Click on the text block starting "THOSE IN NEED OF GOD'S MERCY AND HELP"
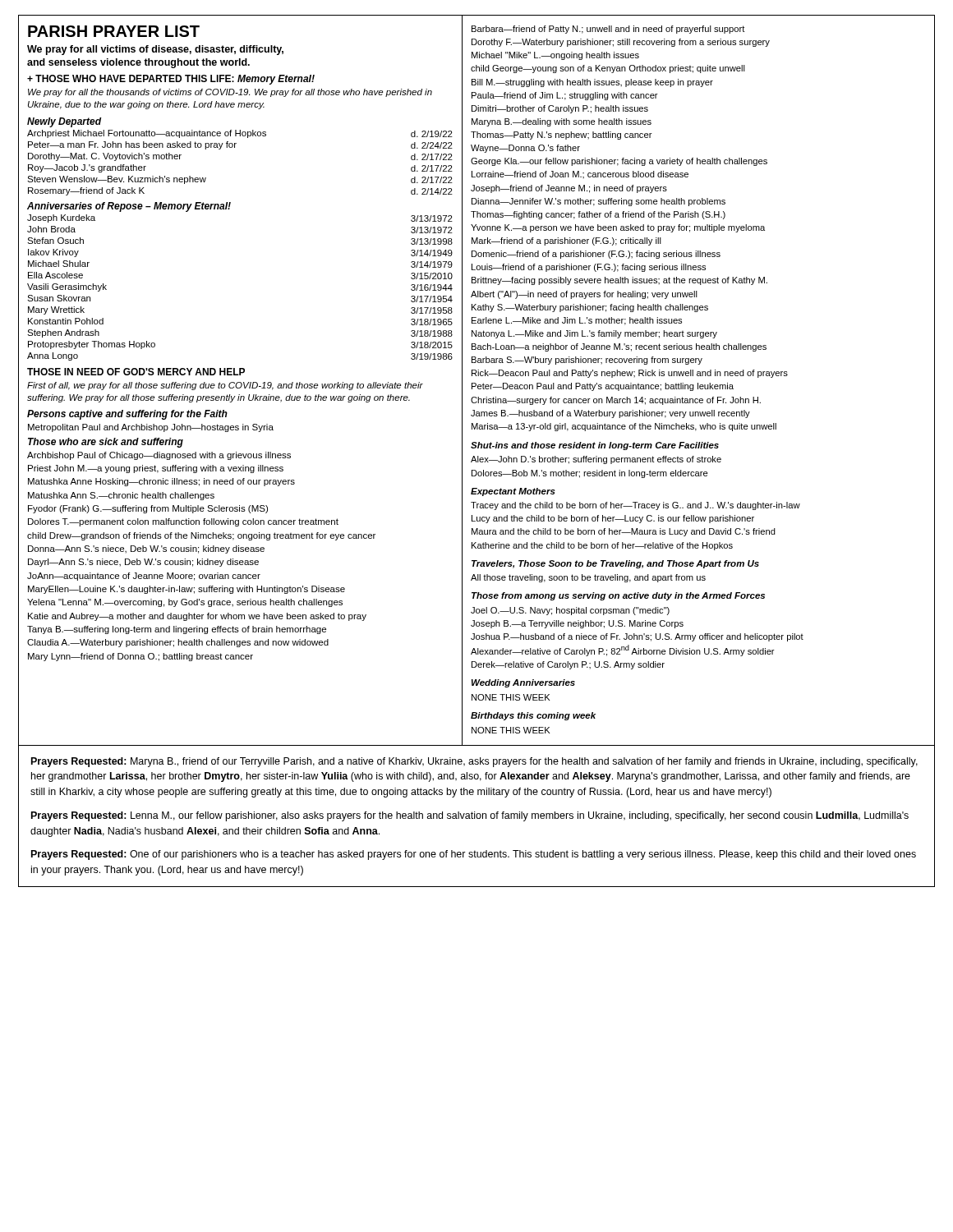953x1232 pixels. (136, 372)
